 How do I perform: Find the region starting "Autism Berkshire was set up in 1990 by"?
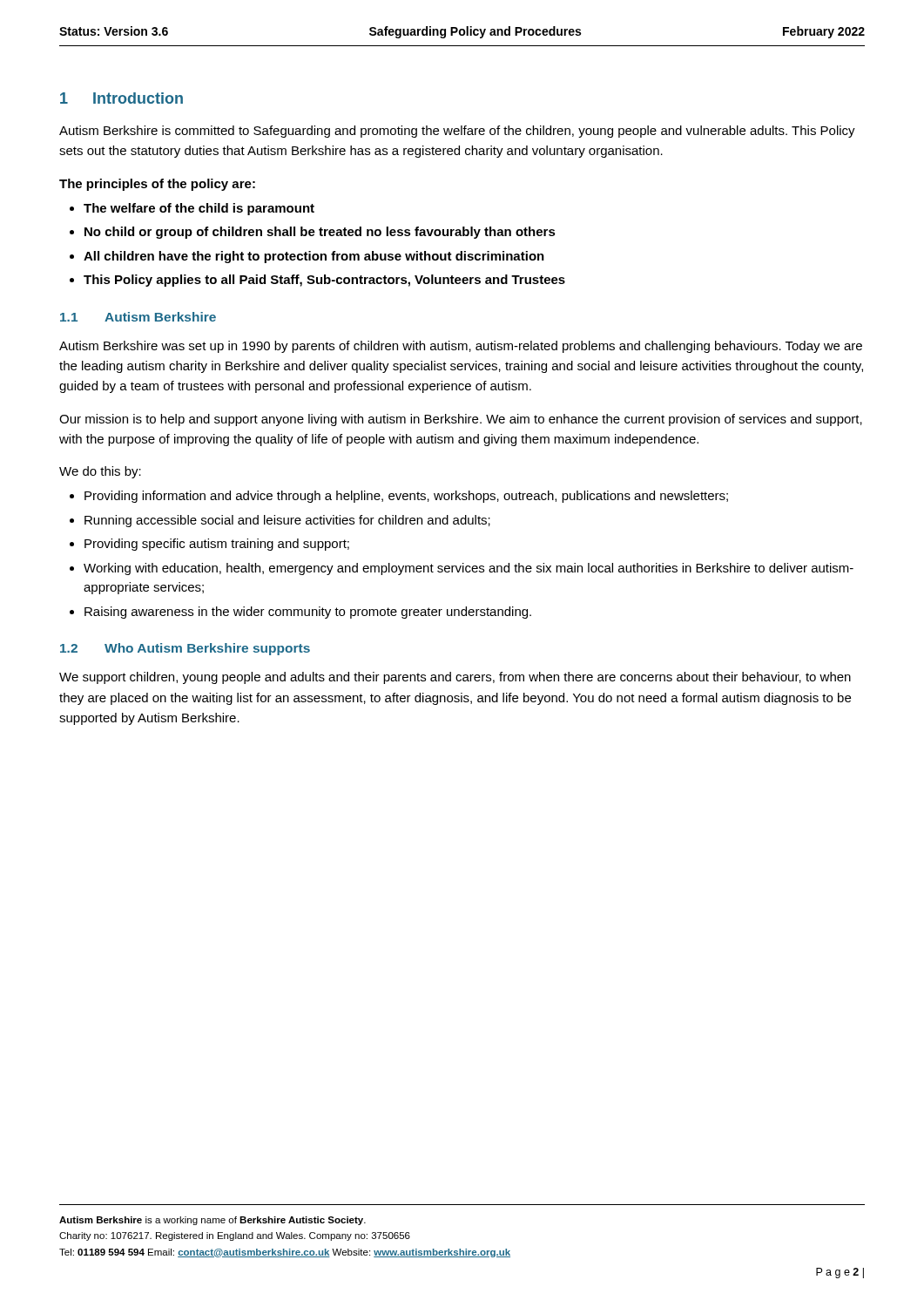[462, 366]
